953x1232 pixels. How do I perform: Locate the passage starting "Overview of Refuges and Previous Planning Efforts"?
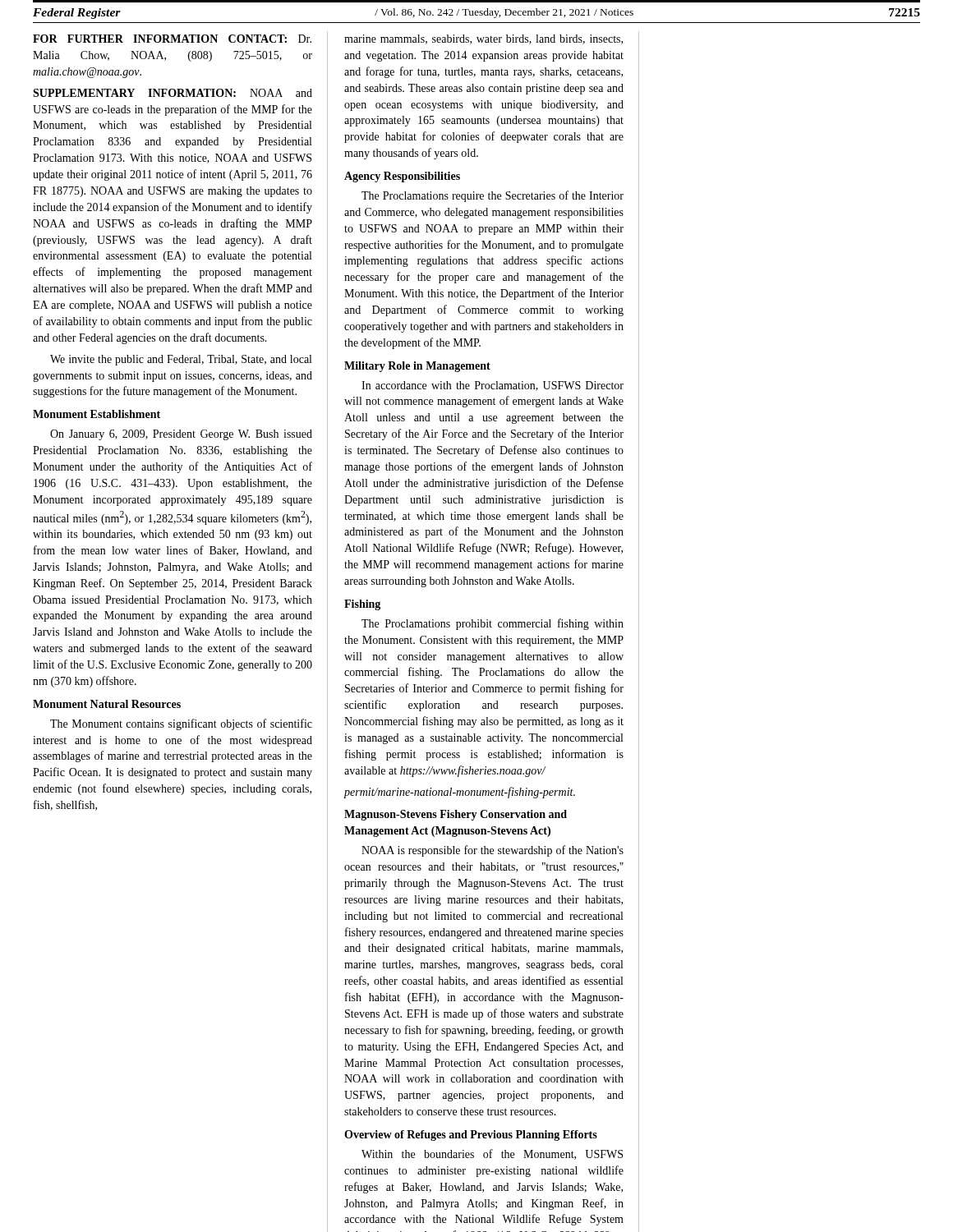click(x=471, y=1135)
